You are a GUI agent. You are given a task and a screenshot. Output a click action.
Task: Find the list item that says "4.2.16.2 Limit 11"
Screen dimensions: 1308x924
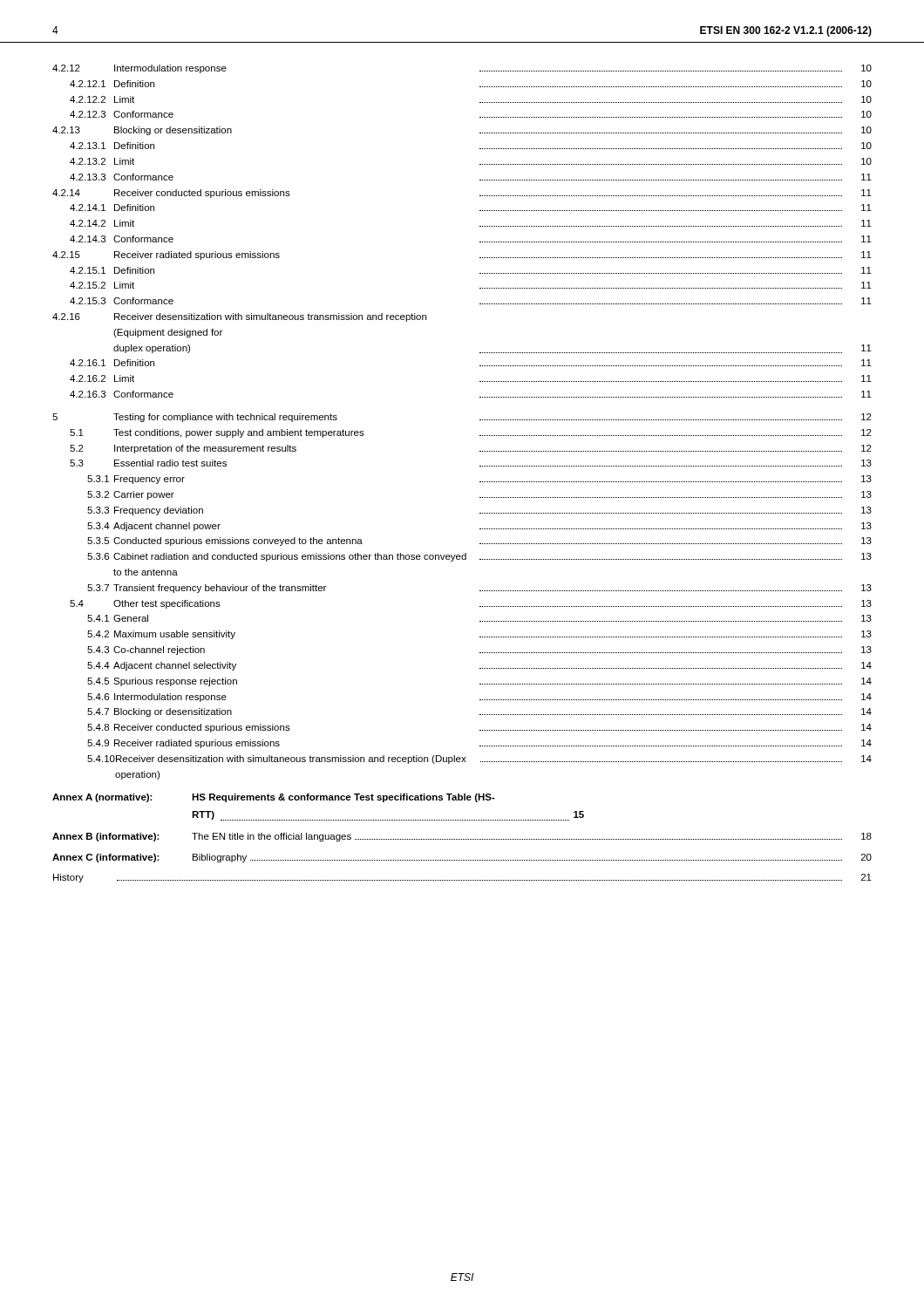click(89, 378)
